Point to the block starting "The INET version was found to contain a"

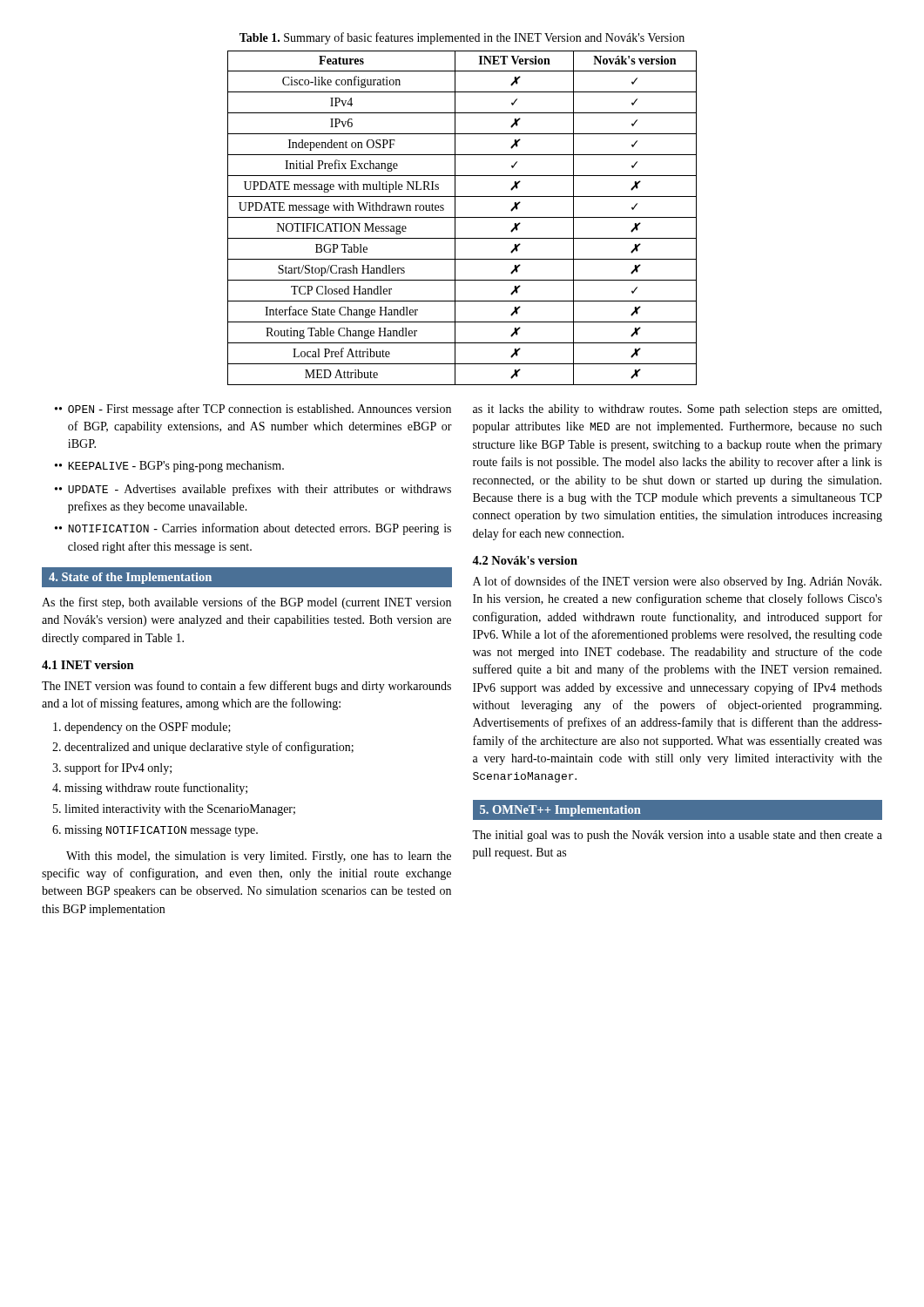tap(247, 695)
